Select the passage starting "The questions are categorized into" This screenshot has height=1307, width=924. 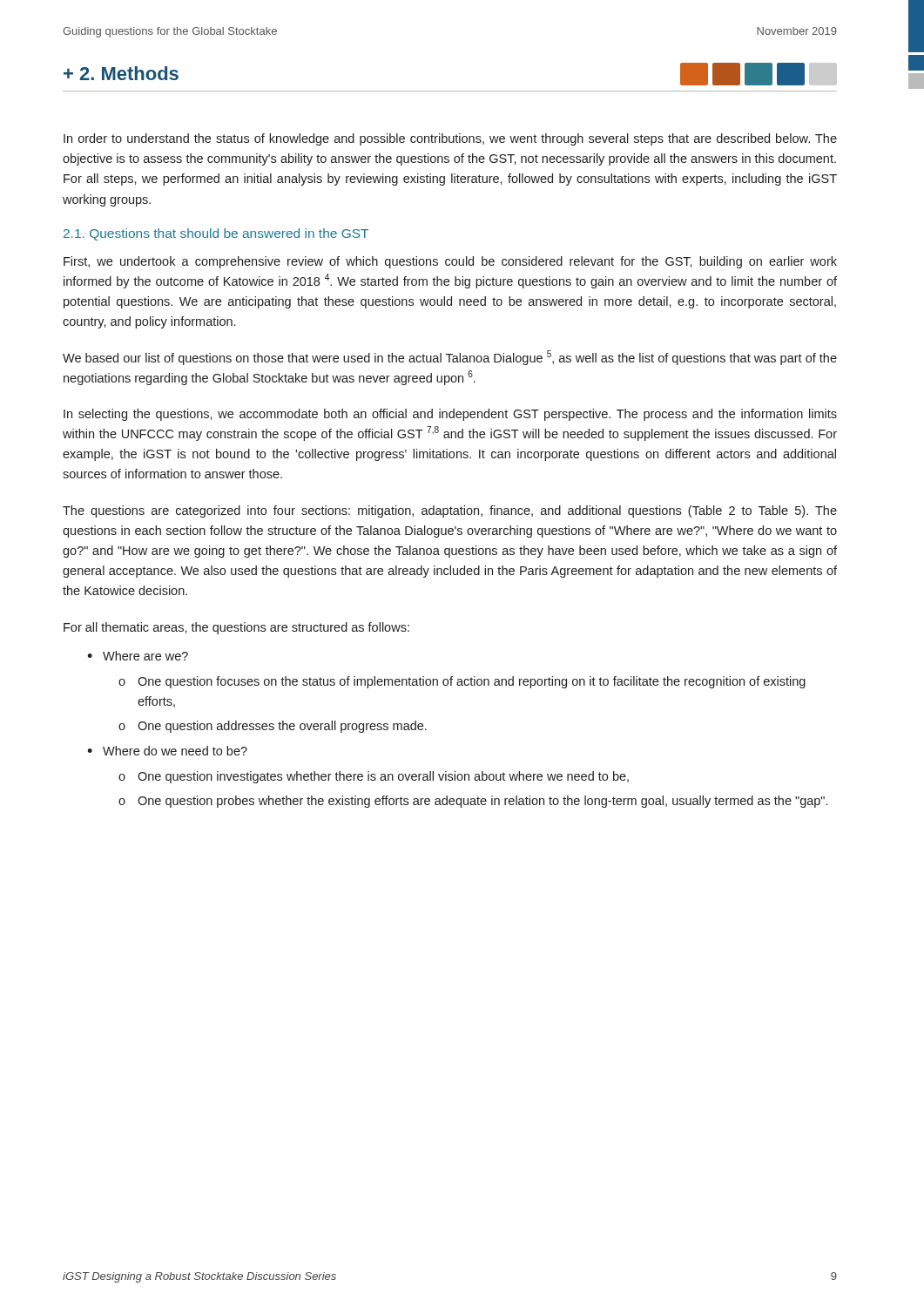(x=450, y=551)
